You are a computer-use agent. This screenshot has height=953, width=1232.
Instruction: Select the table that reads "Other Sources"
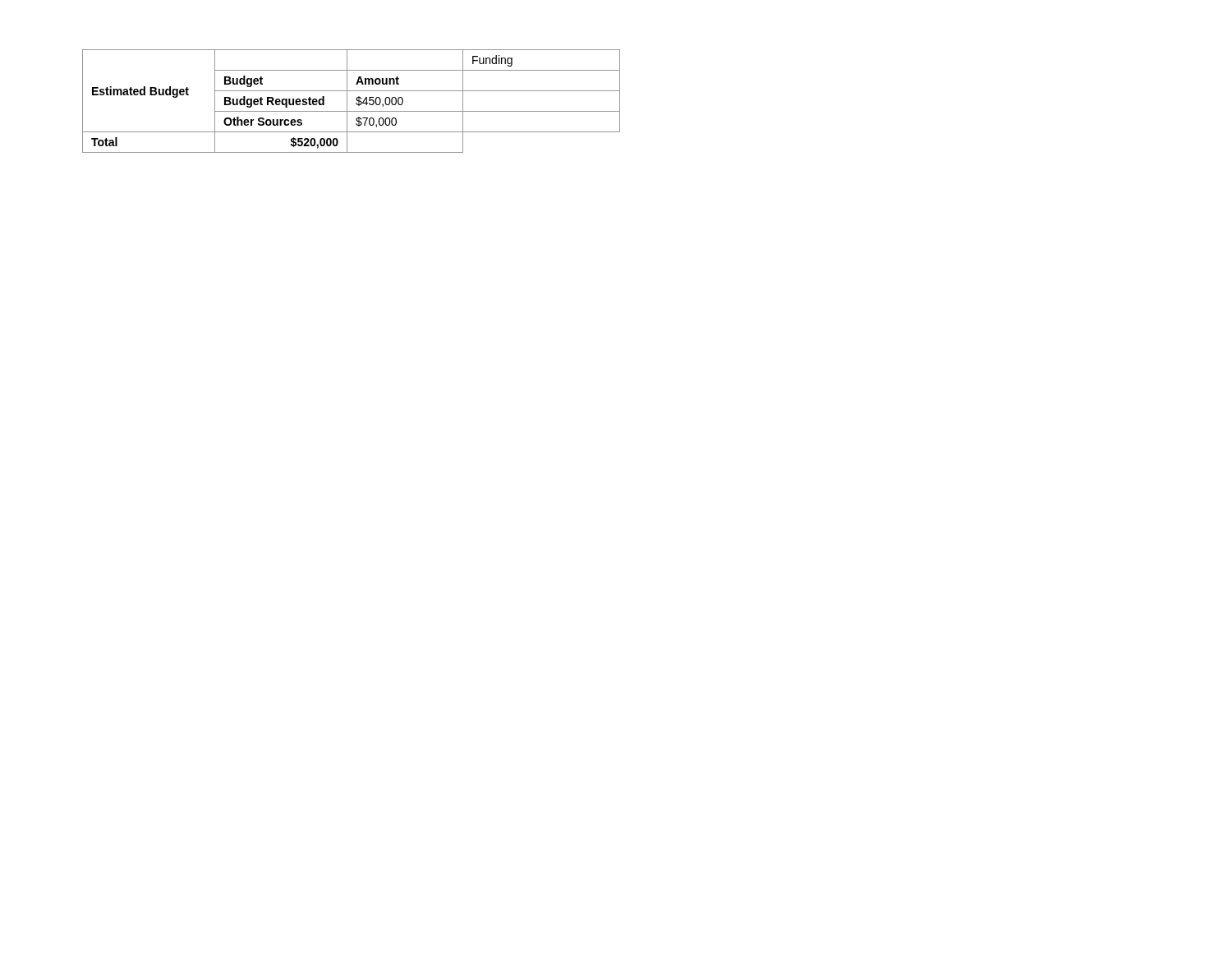[x=351, y=101]
